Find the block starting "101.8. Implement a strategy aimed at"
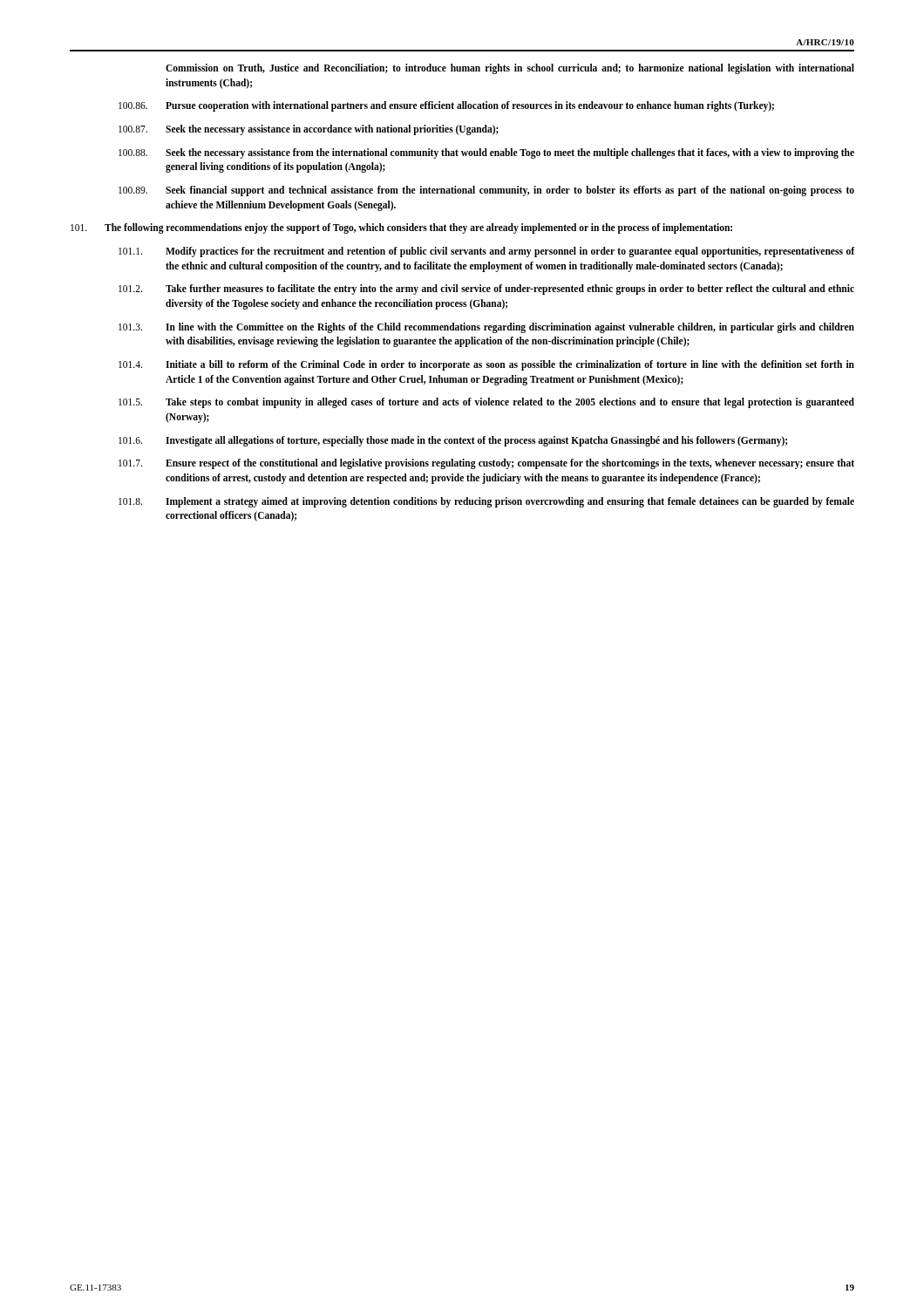 (486, 509)
